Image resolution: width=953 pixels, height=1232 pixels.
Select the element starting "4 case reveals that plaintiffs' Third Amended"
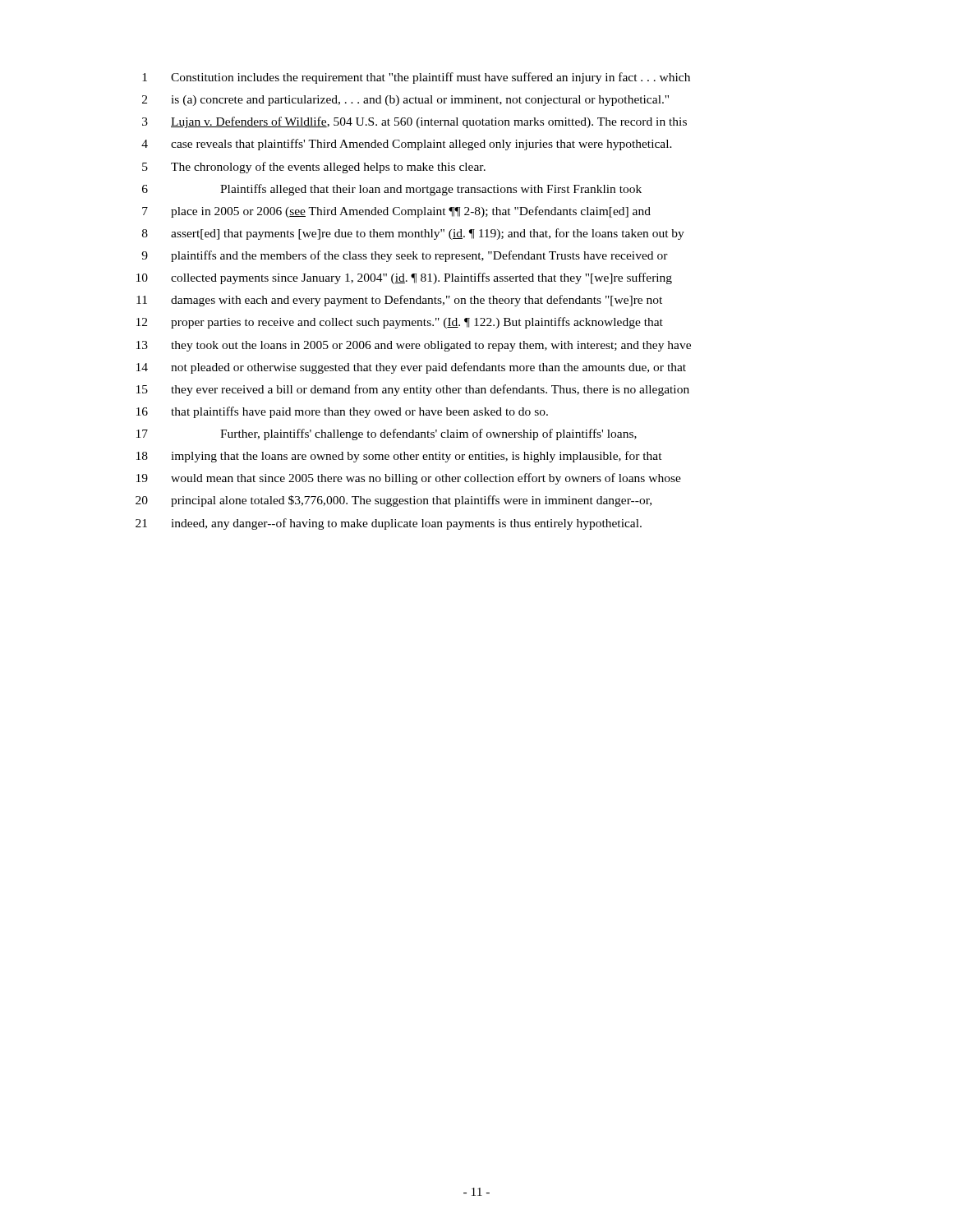tap(489, 144)
